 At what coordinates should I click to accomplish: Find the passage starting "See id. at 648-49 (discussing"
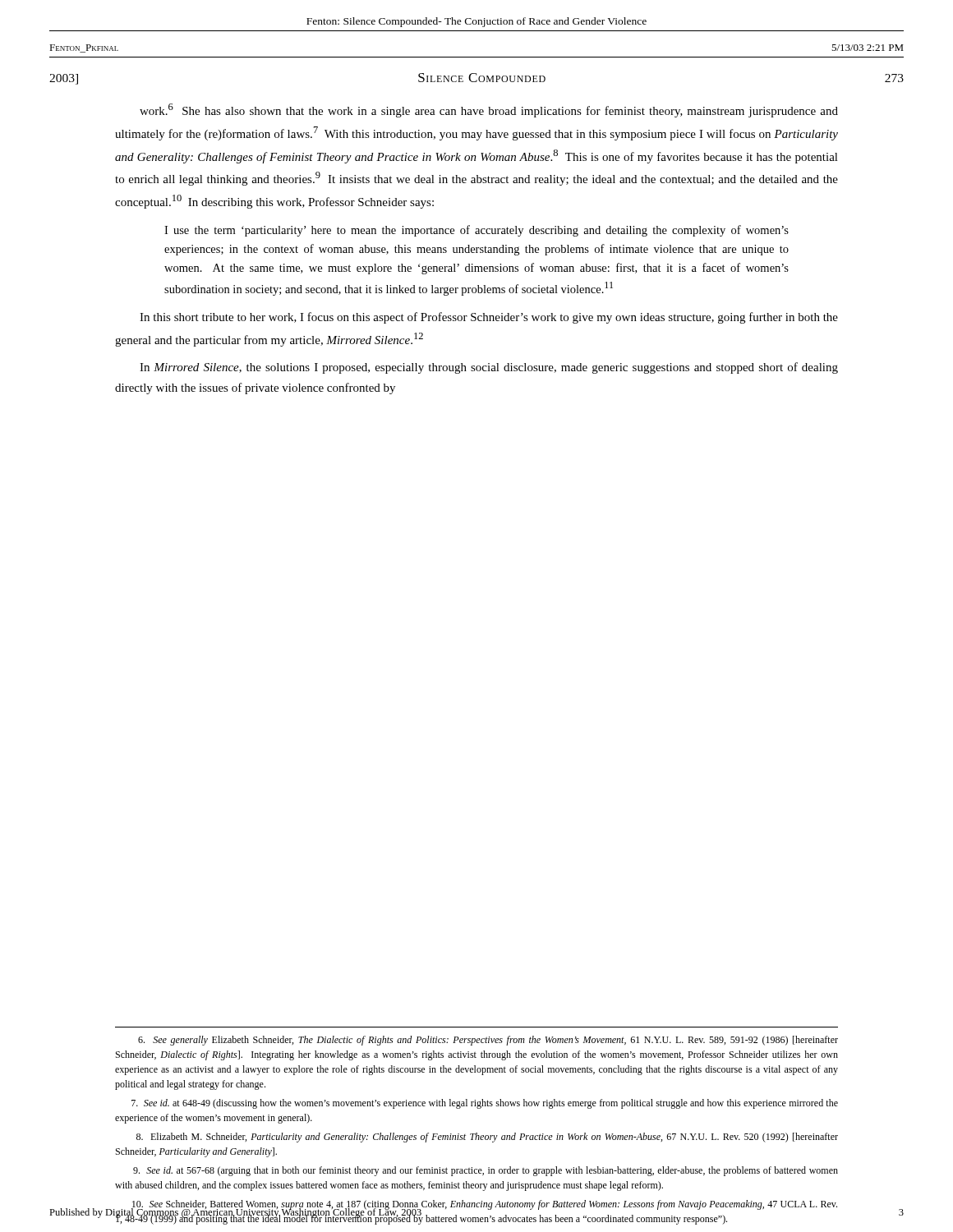pos(476,1110)
